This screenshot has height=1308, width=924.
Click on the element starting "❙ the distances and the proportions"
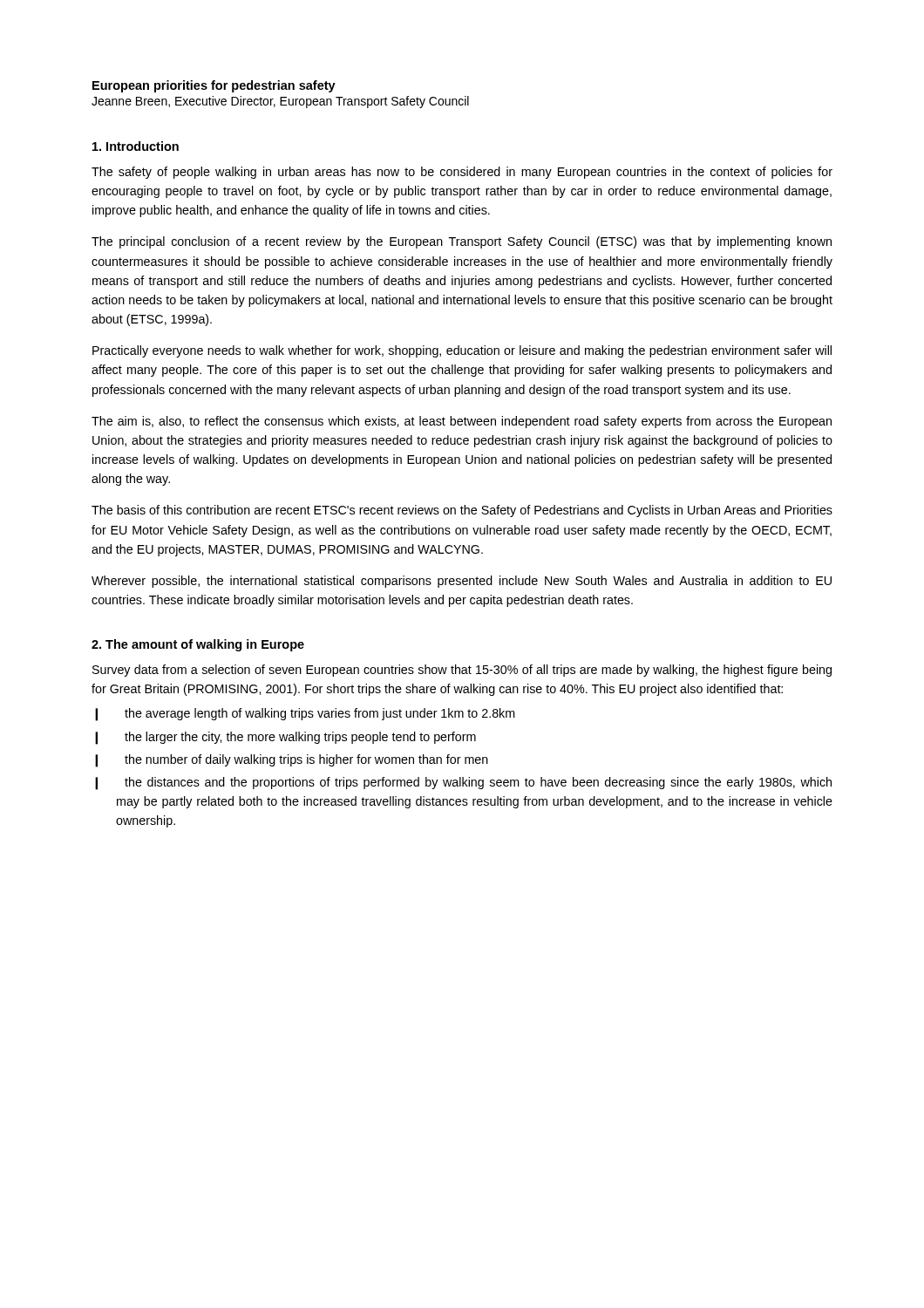coord(462,800)
